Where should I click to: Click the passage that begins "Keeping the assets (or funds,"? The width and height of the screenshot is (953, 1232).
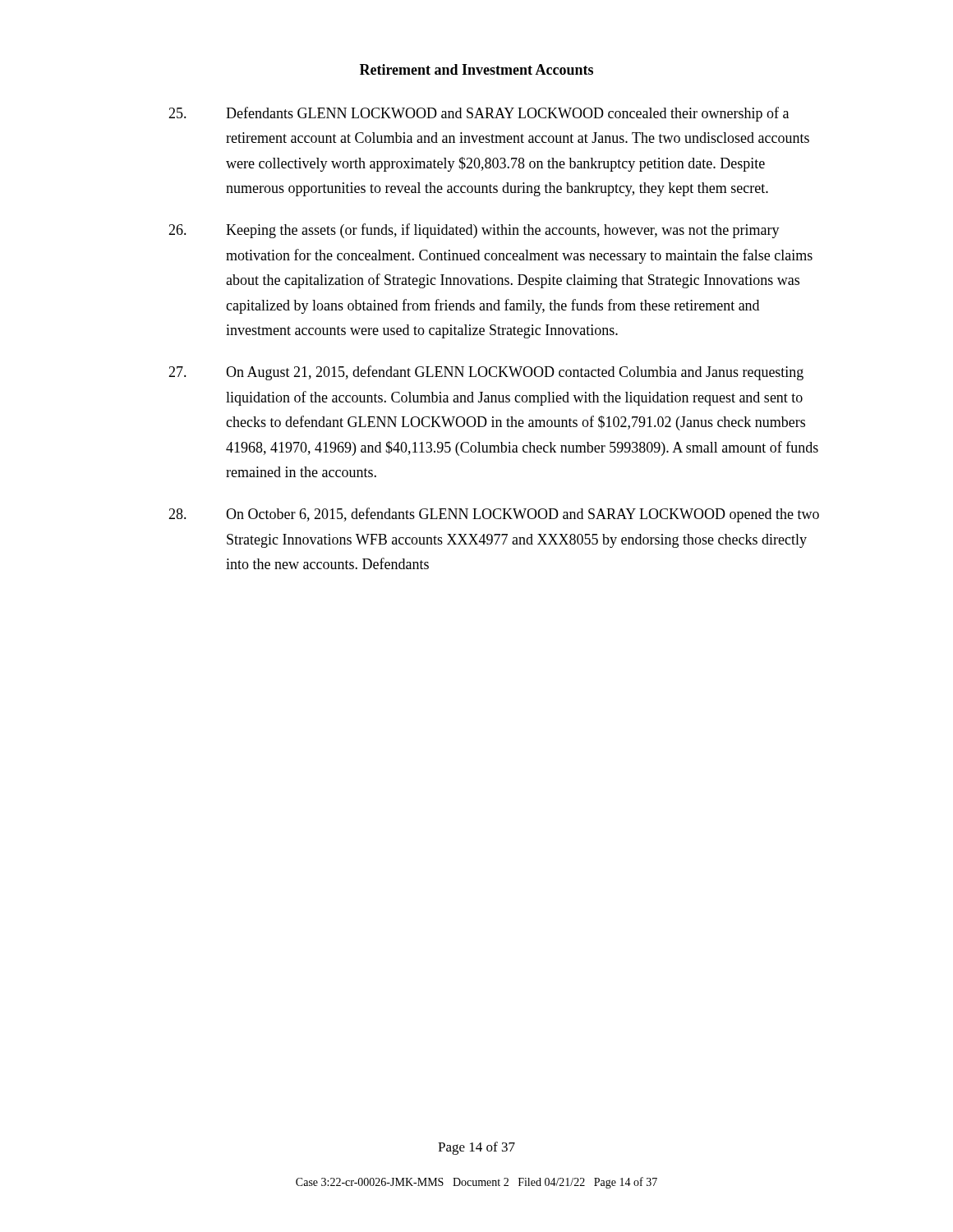click(x=476, y=280)
